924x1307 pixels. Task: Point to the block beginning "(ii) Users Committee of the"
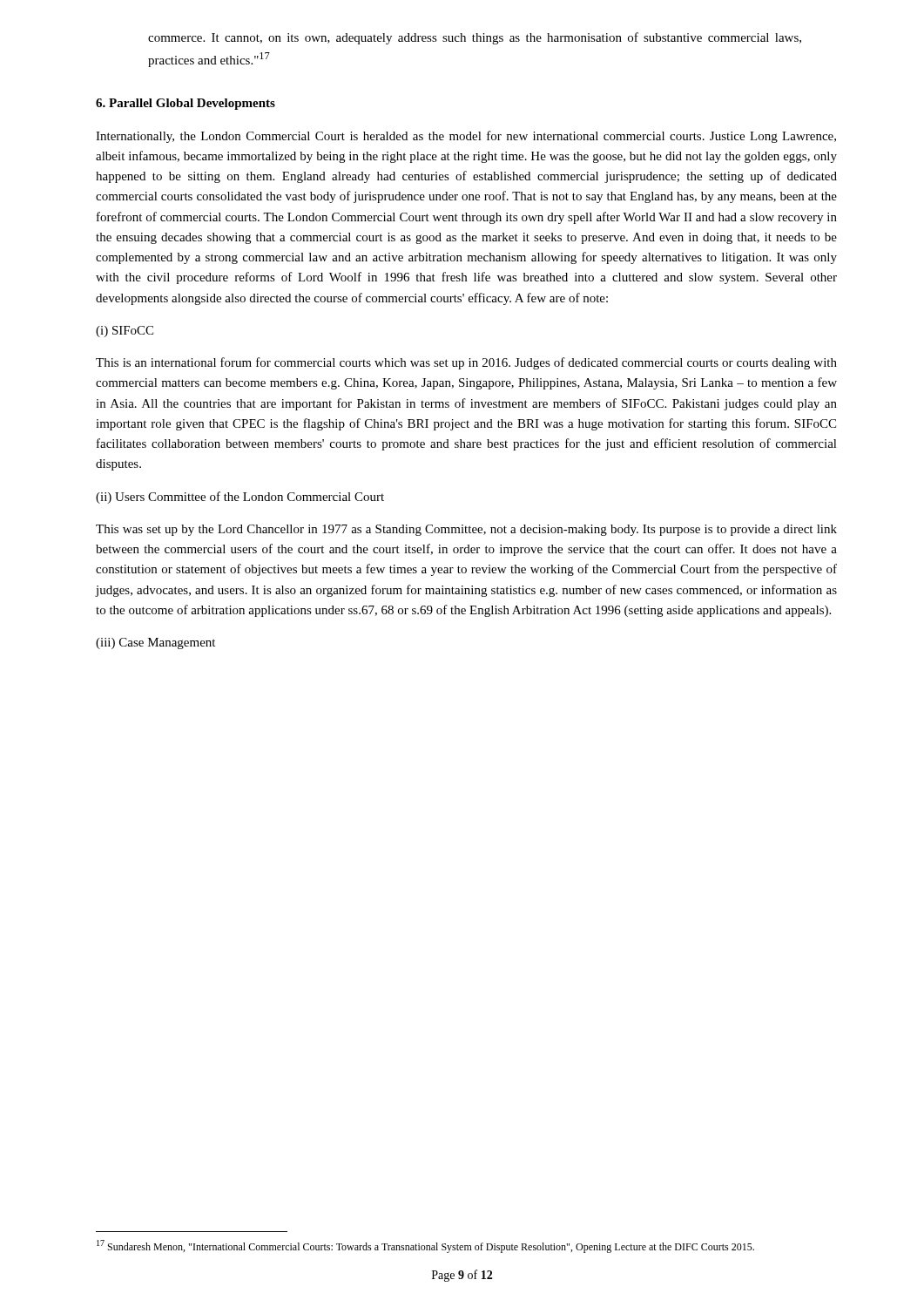pos(240,496)
